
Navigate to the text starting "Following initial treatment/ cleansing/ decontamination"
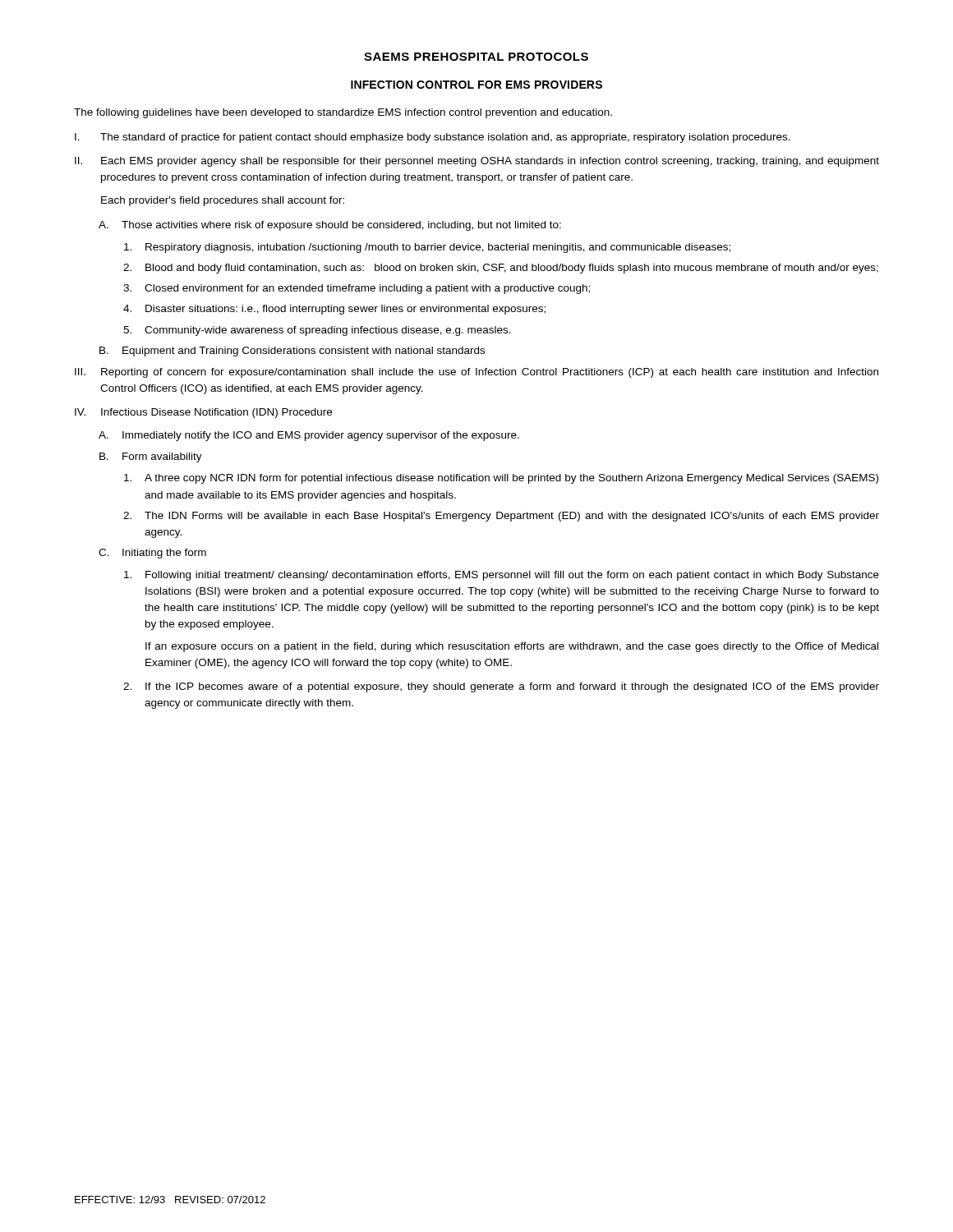[x=501, y=620]
